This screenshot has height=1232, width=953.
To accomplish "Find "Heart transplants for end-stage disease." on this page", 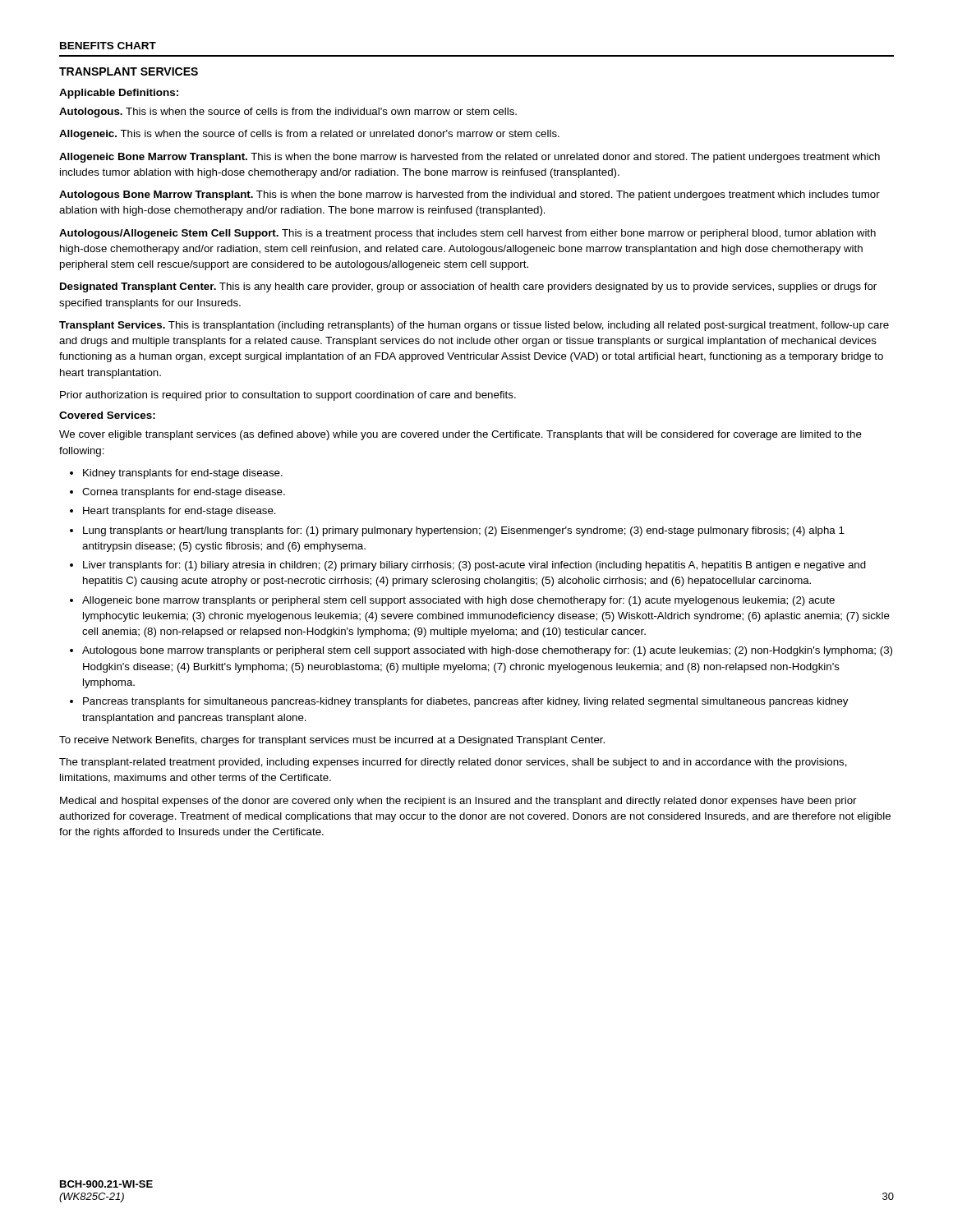I will 179,511.
